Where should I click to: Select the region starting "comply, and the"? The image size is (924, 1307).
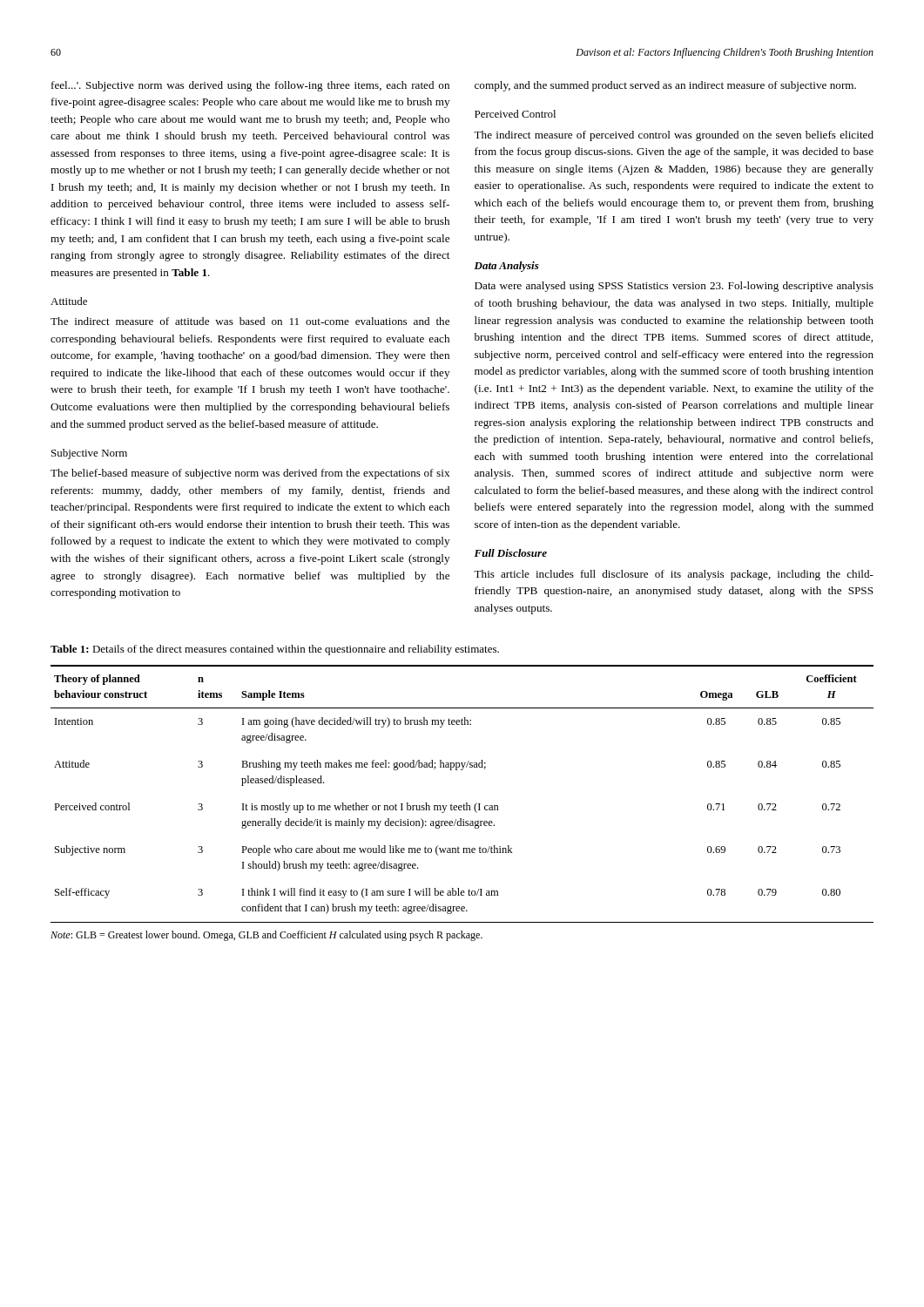pos(674,85)
